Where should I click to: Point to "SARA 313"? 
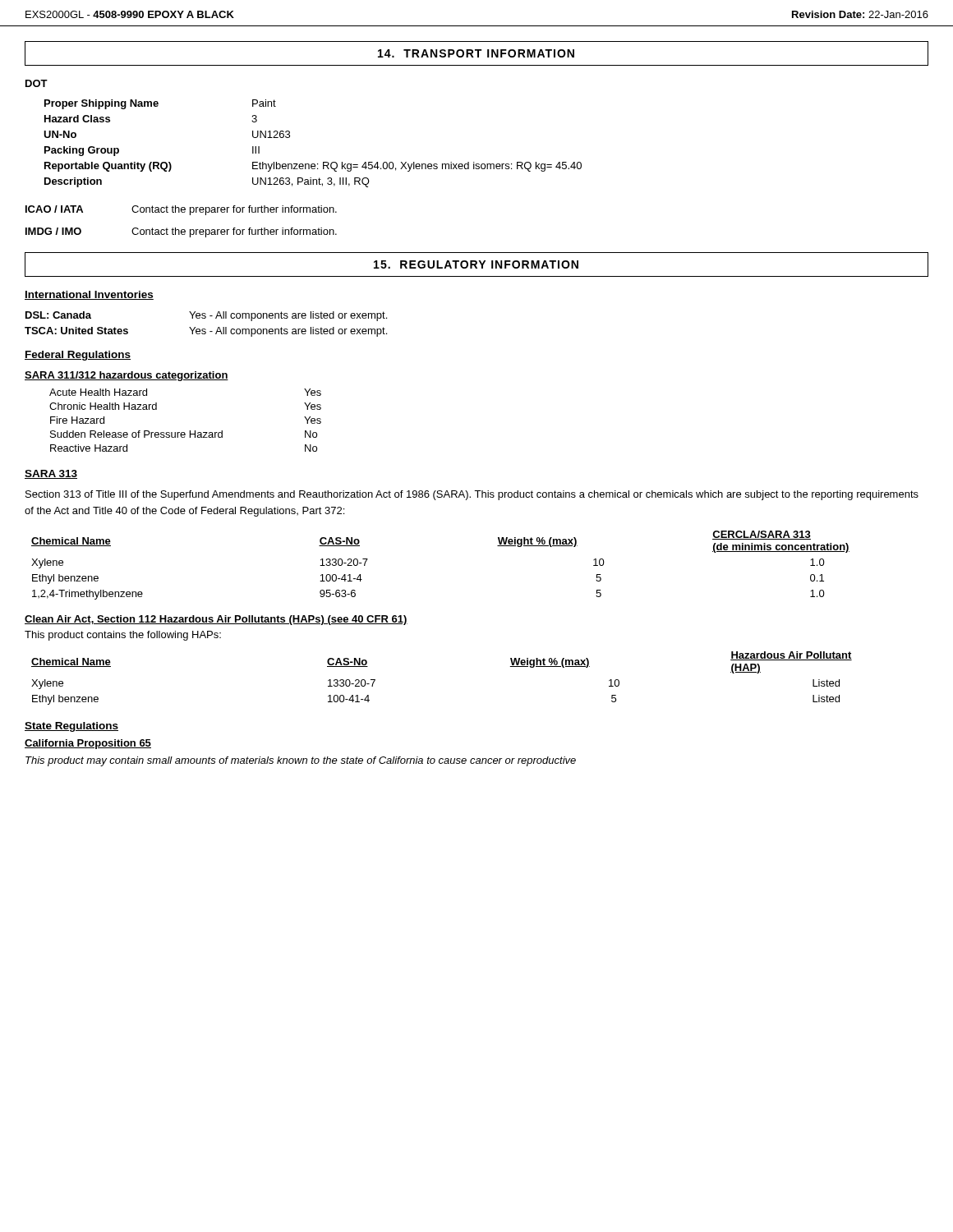pyautogui.click(x=51, y=473)
